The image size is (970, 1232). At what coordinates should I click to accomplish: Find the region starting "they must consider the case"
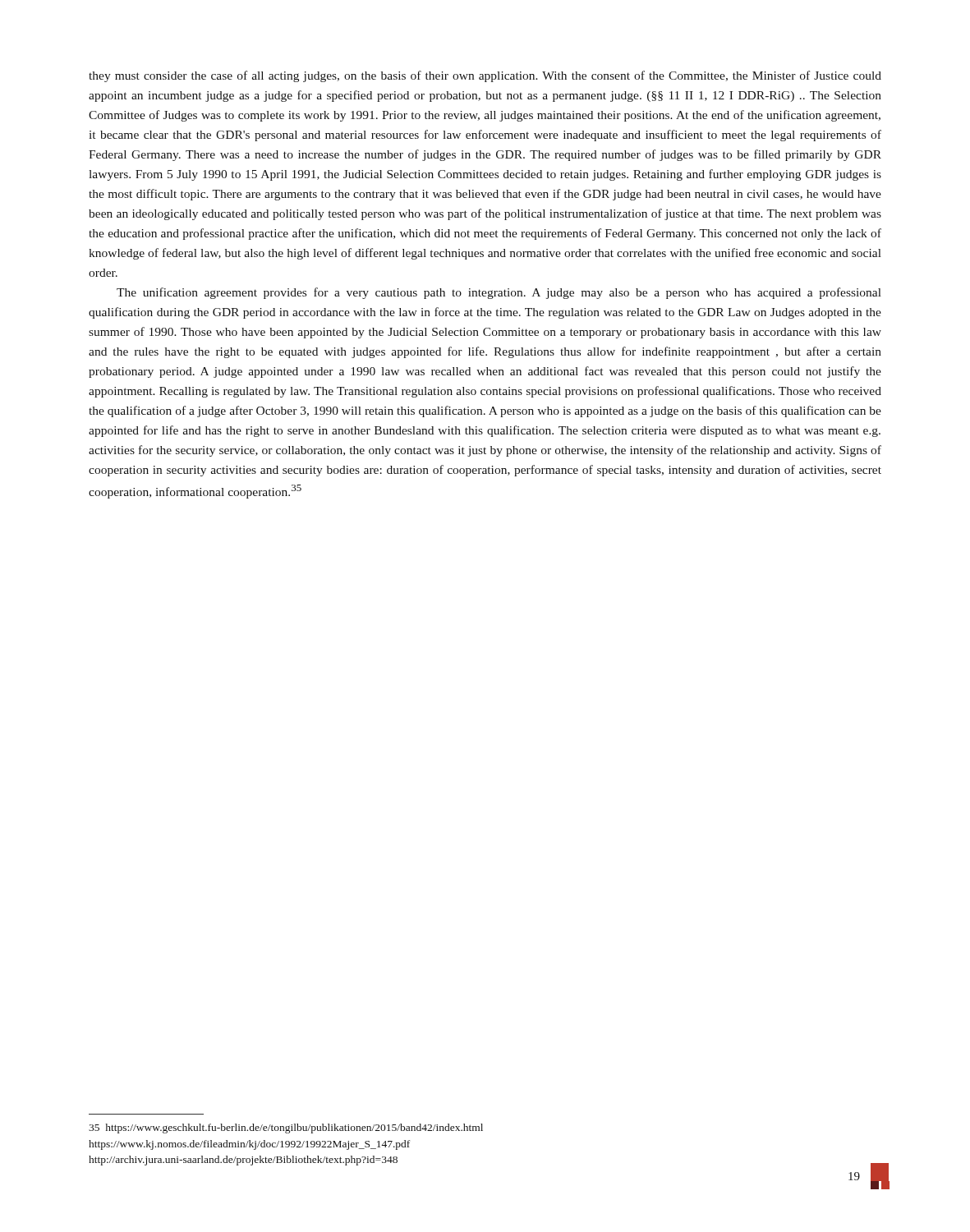coord(485,284)
